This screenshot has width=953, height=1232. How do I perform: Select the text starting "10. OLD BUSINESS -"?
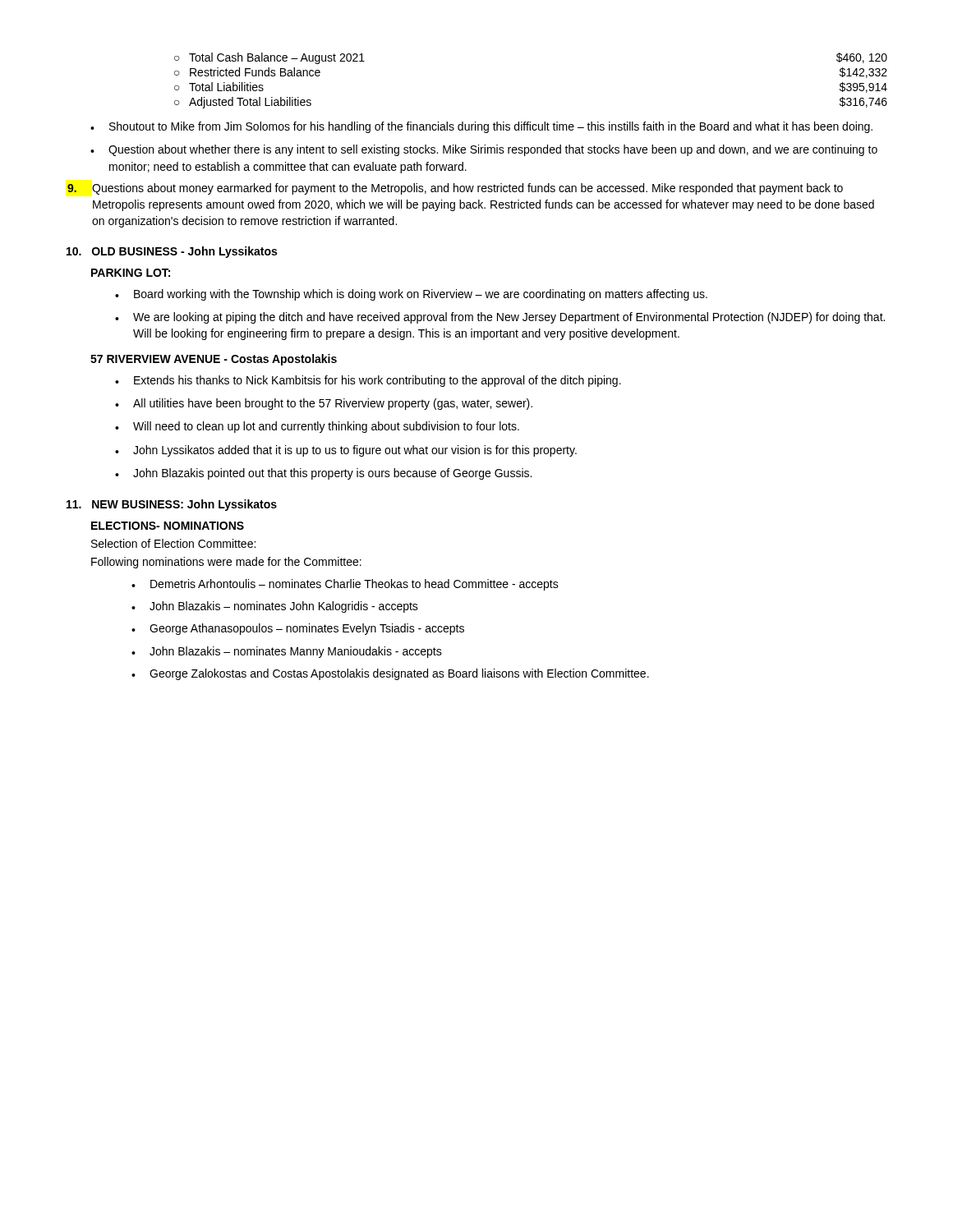click(172, 251)
